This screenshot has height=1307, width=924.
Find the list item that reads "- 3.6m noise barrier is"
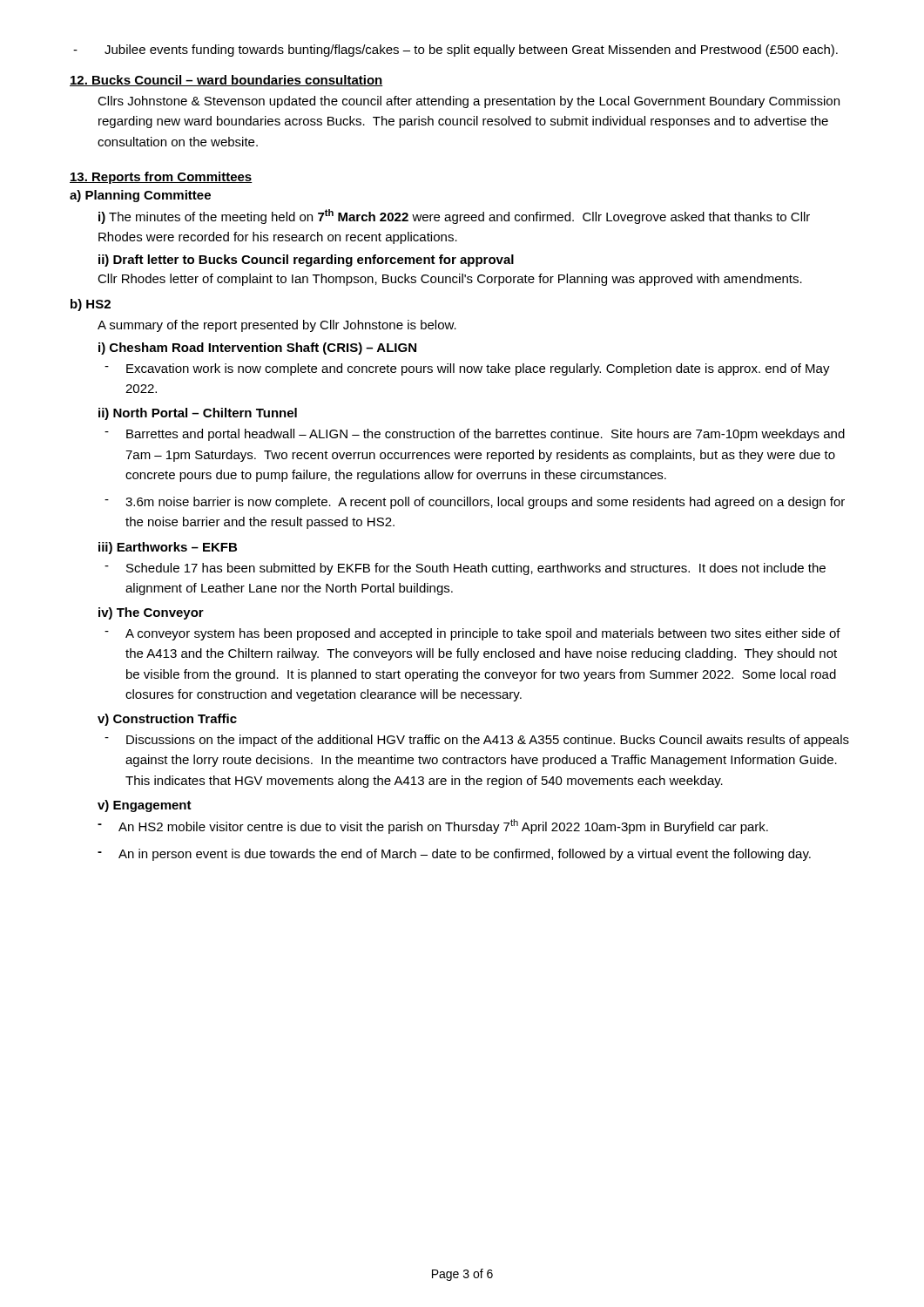[476, 512]
